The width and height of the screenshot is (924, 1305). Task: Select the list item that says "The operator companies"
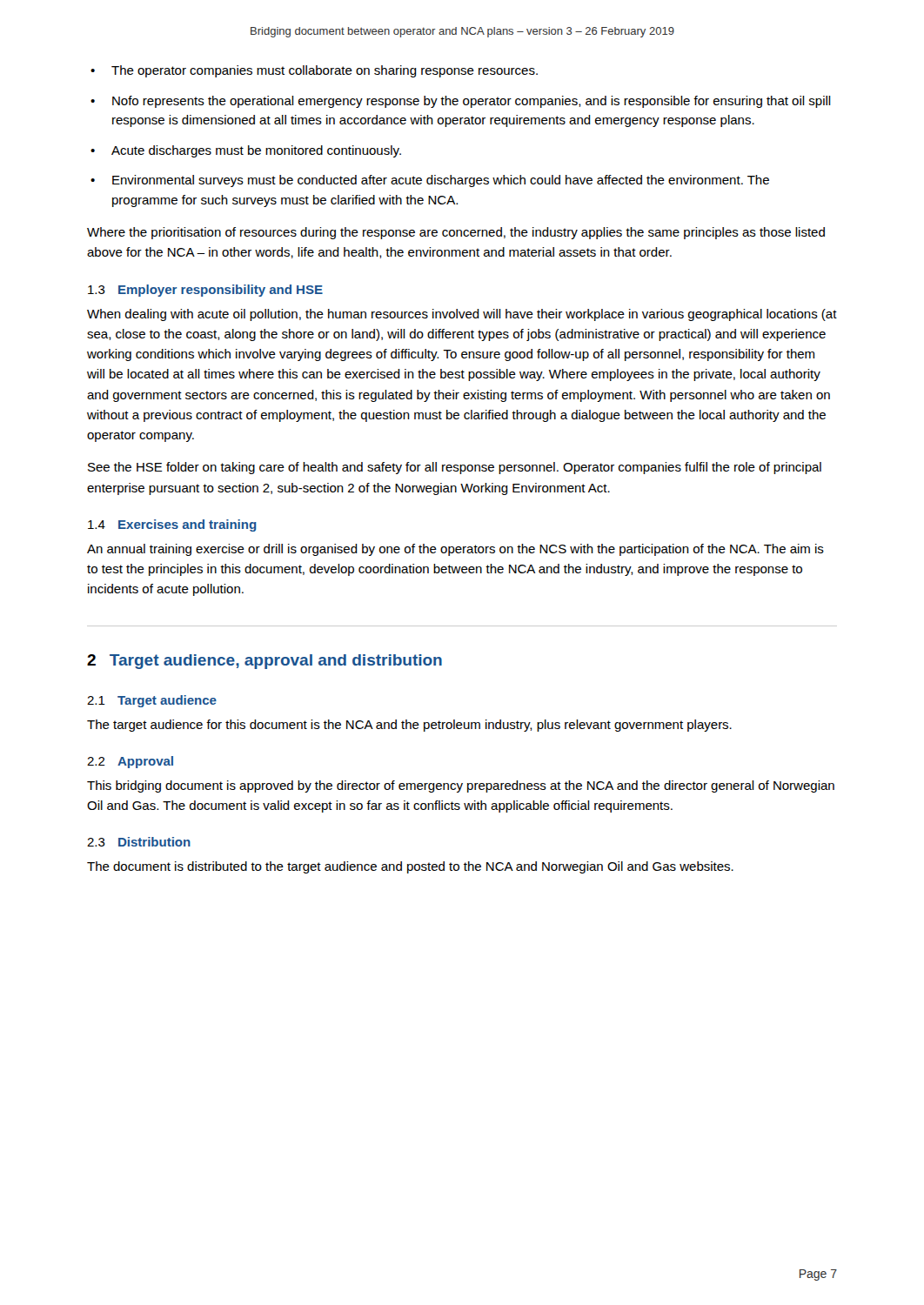tap(325, 70)
